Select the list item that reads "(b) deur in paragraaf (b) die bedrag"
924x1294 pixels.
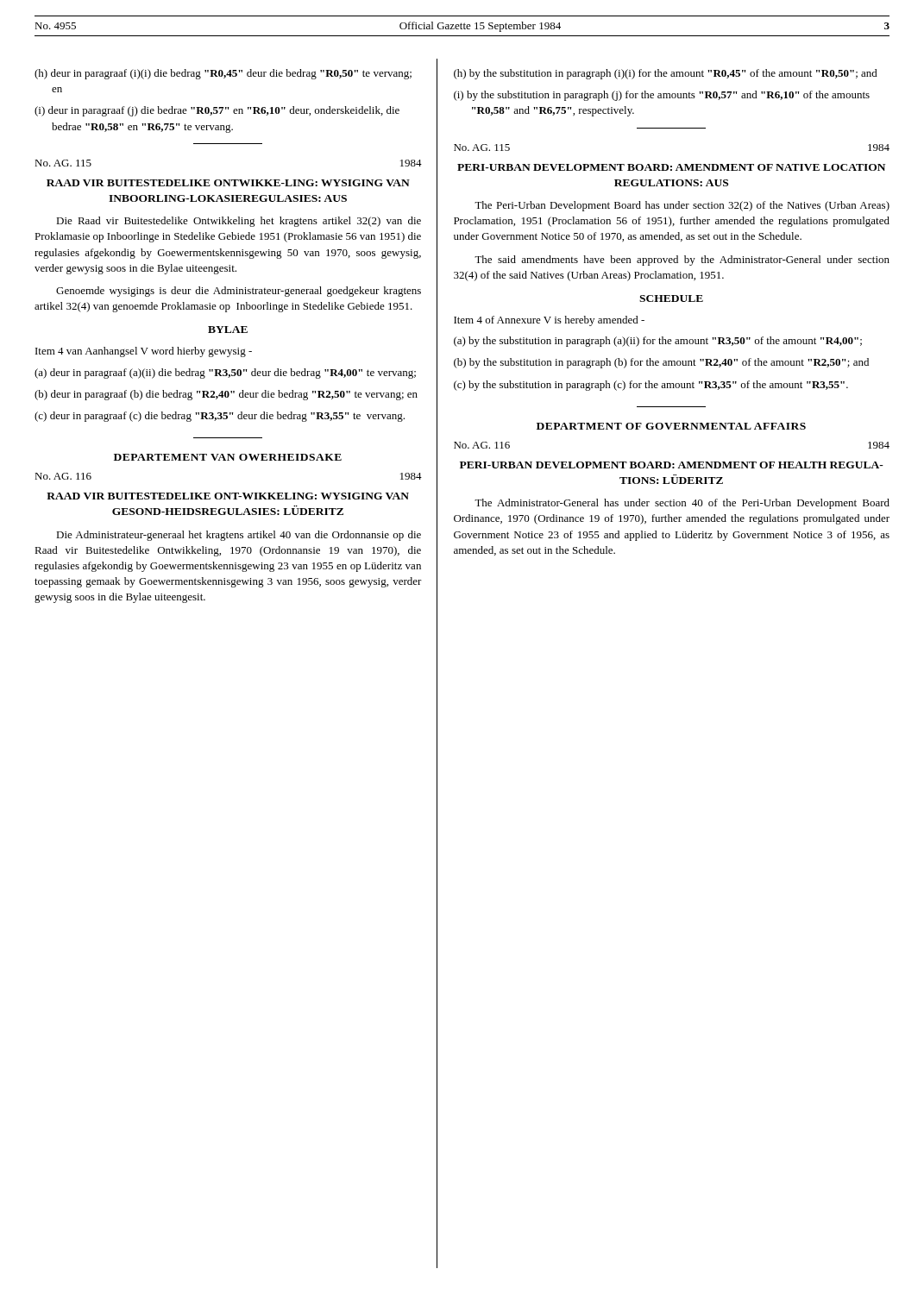(226, 394)
